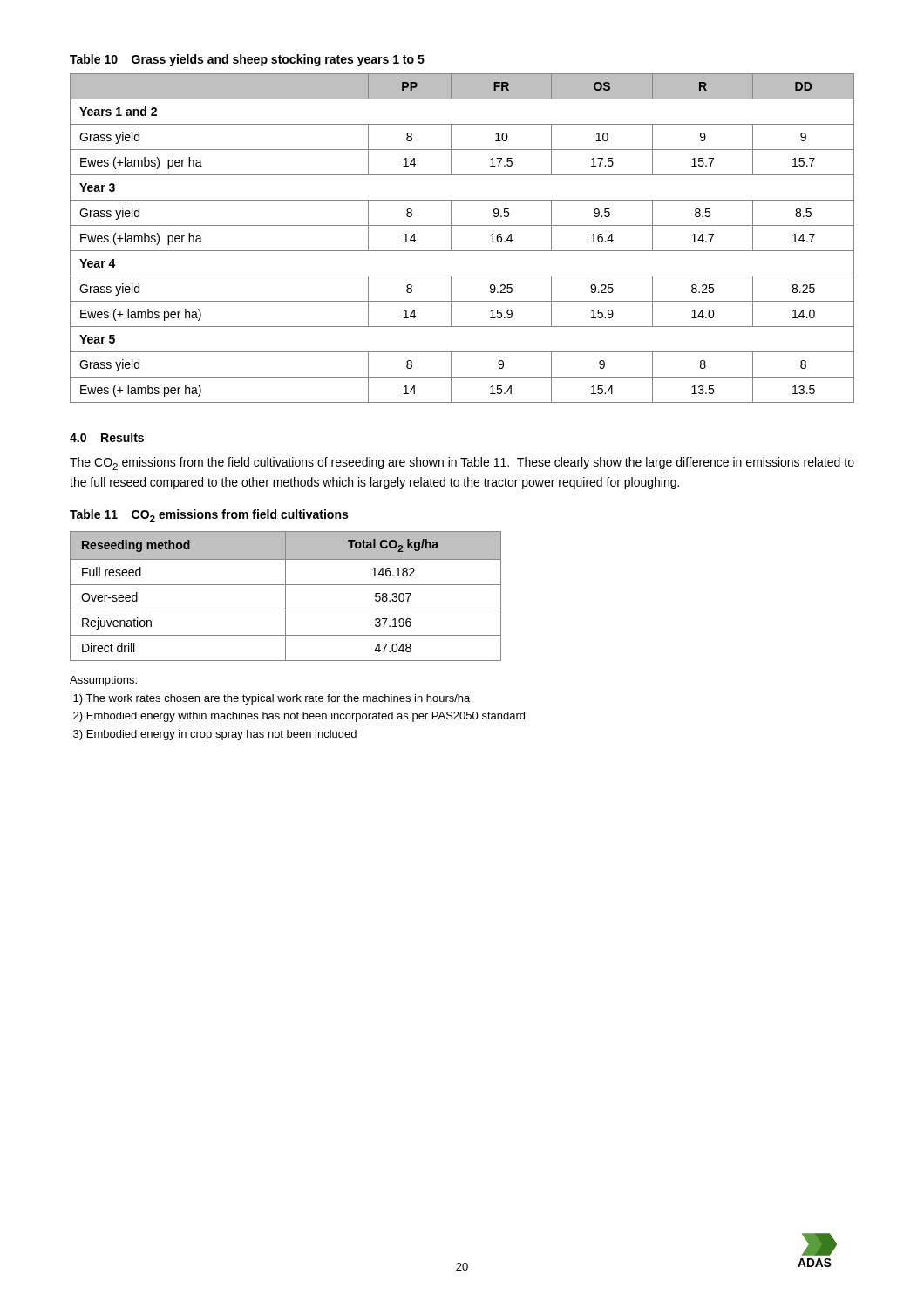The width and height of the screenshot is (924, 1308).
Task: Select the table that reads "Full reseed"
Action: [x=462, y=596]
